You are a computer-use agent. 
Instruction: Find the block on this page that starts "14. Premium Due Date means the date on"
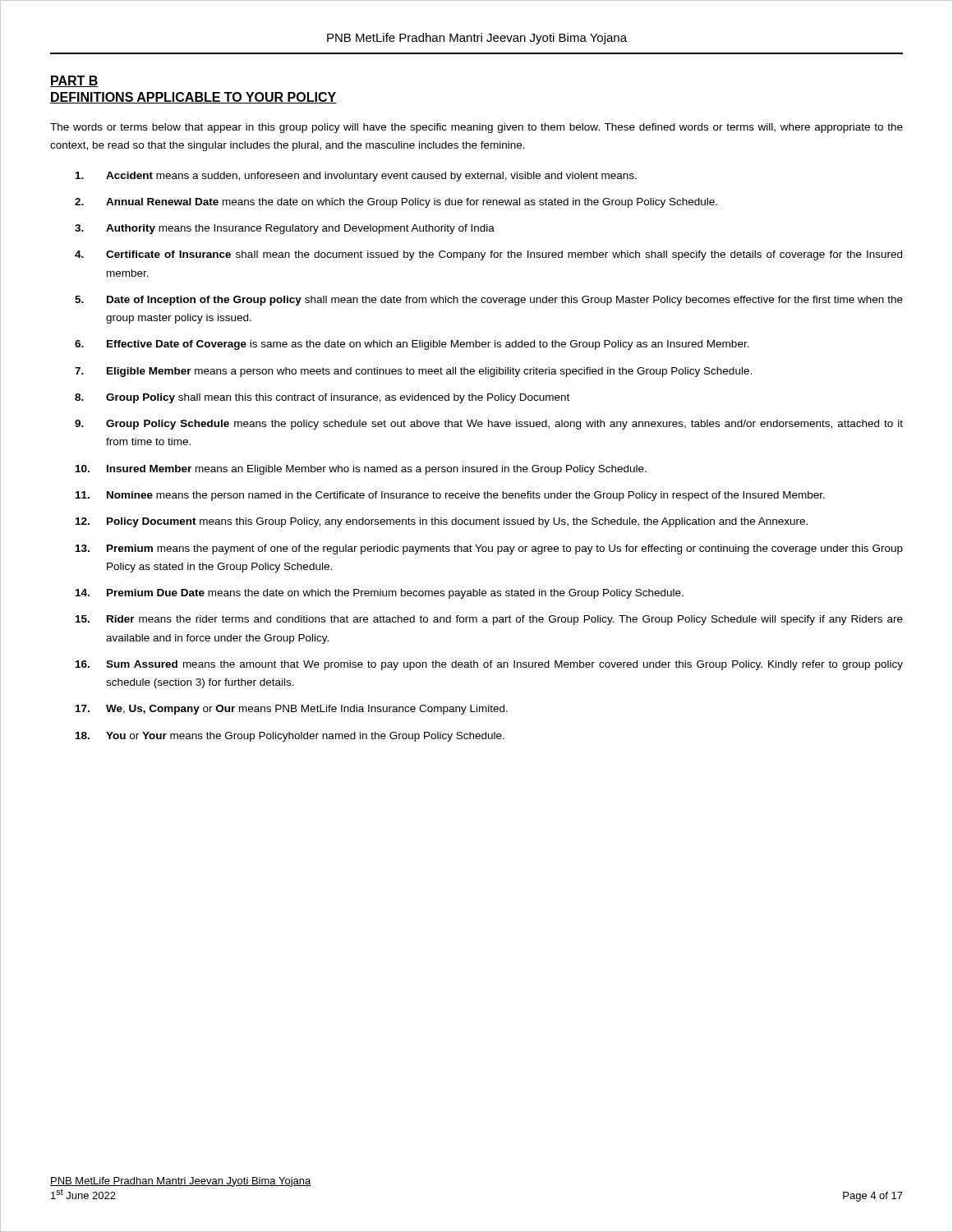(x=489, y=593)
